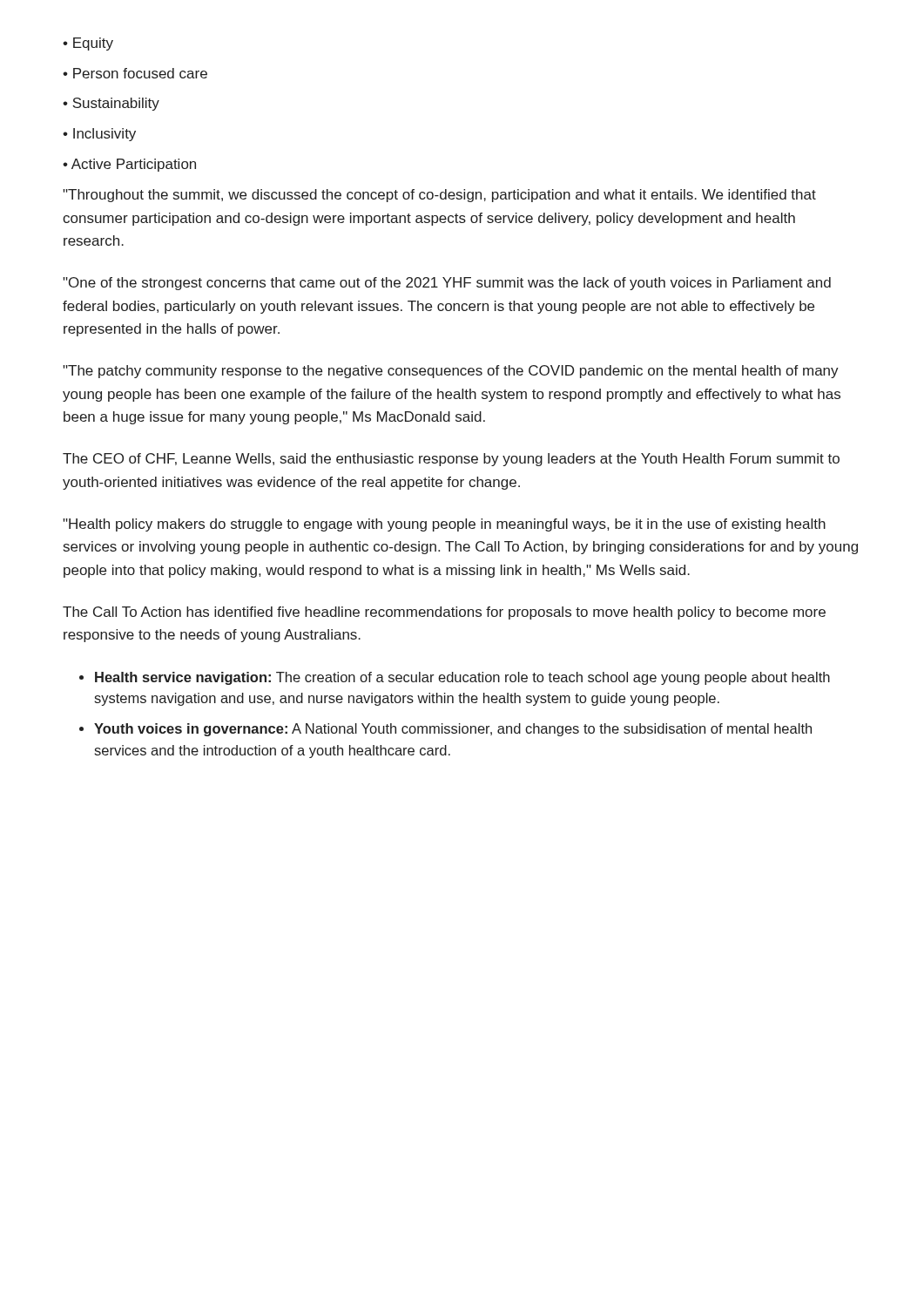Select the text block that reads ""Throughout the summit, we discussed the concept"

[x=439, y=218]
